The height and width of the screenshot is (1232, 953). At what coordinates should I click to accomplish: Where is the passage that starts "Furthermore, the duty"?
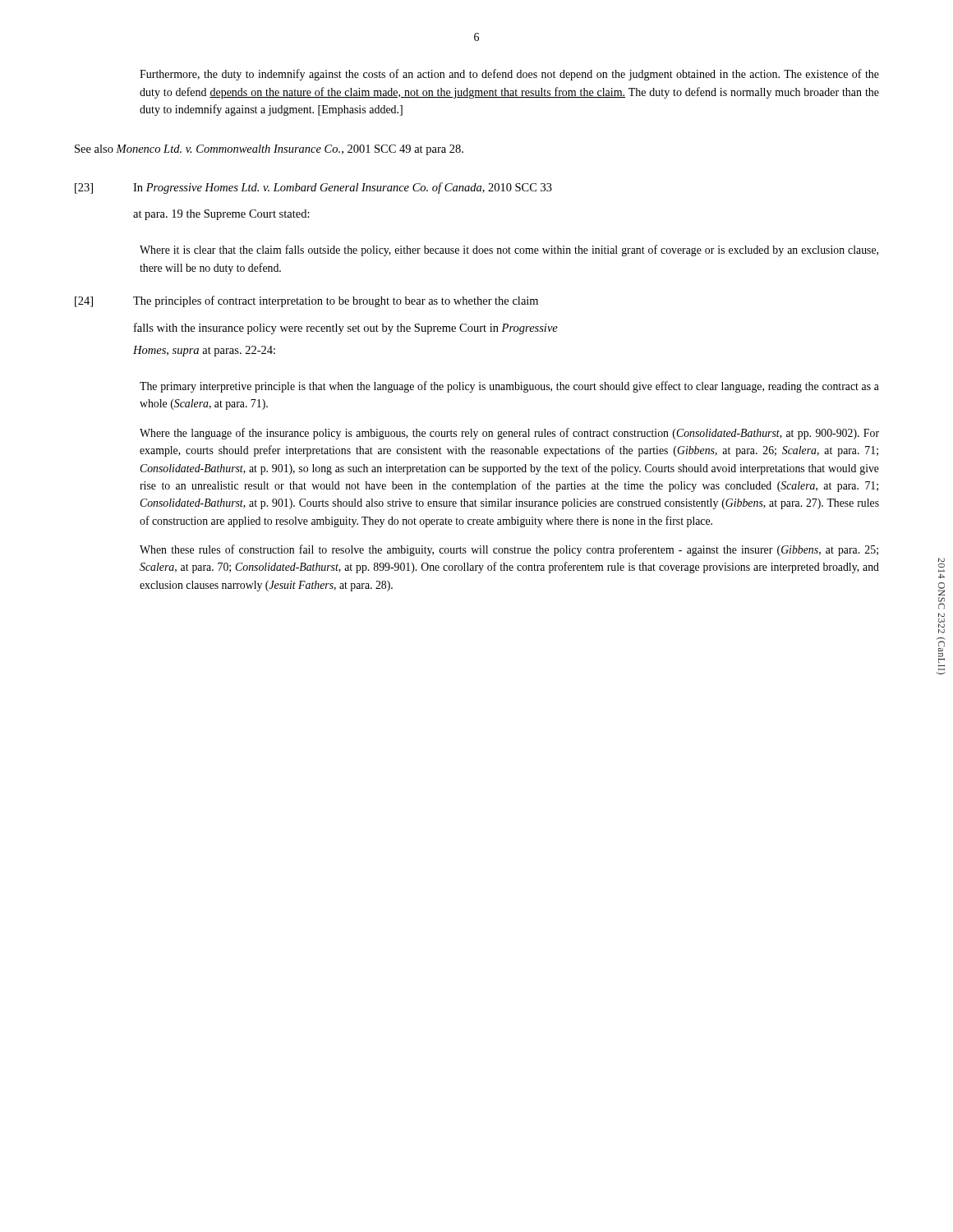tap(509, 92)
